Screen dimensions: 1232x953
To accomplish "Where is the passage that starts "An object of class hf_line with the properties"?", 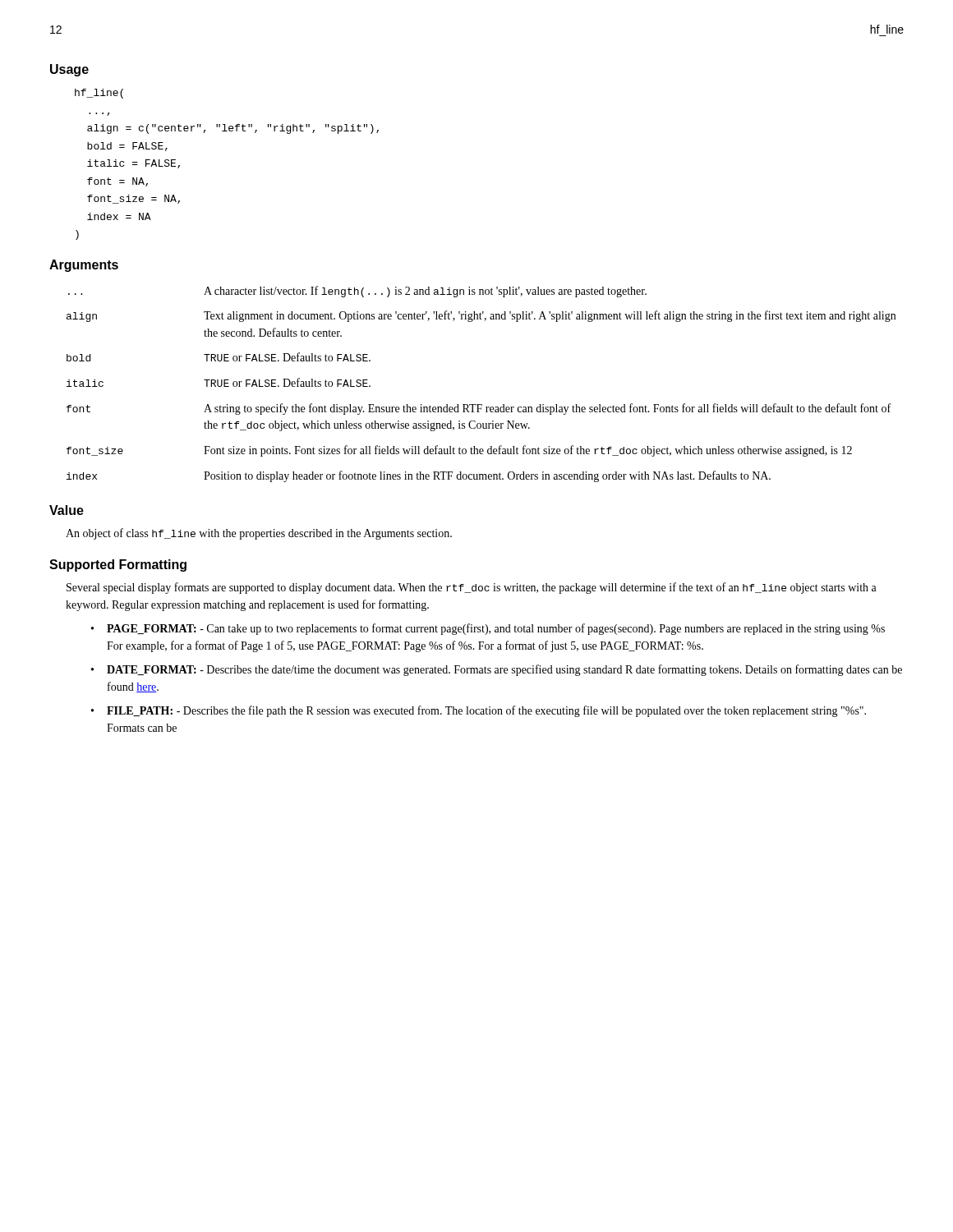I will pyautogui.click(x=259, y=534).
